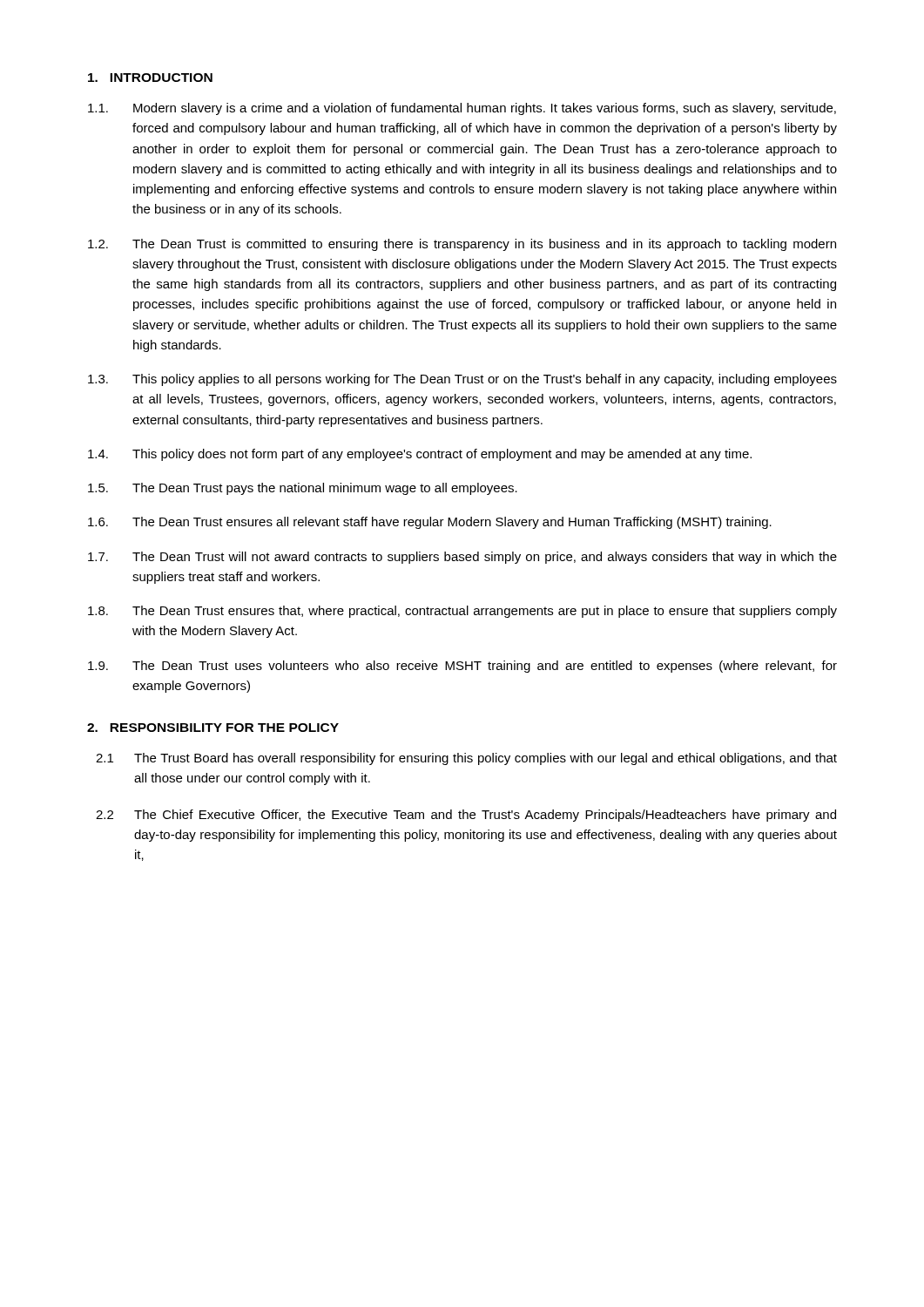Point to the passage starting "4. This policy"

(x=462, y=453)
